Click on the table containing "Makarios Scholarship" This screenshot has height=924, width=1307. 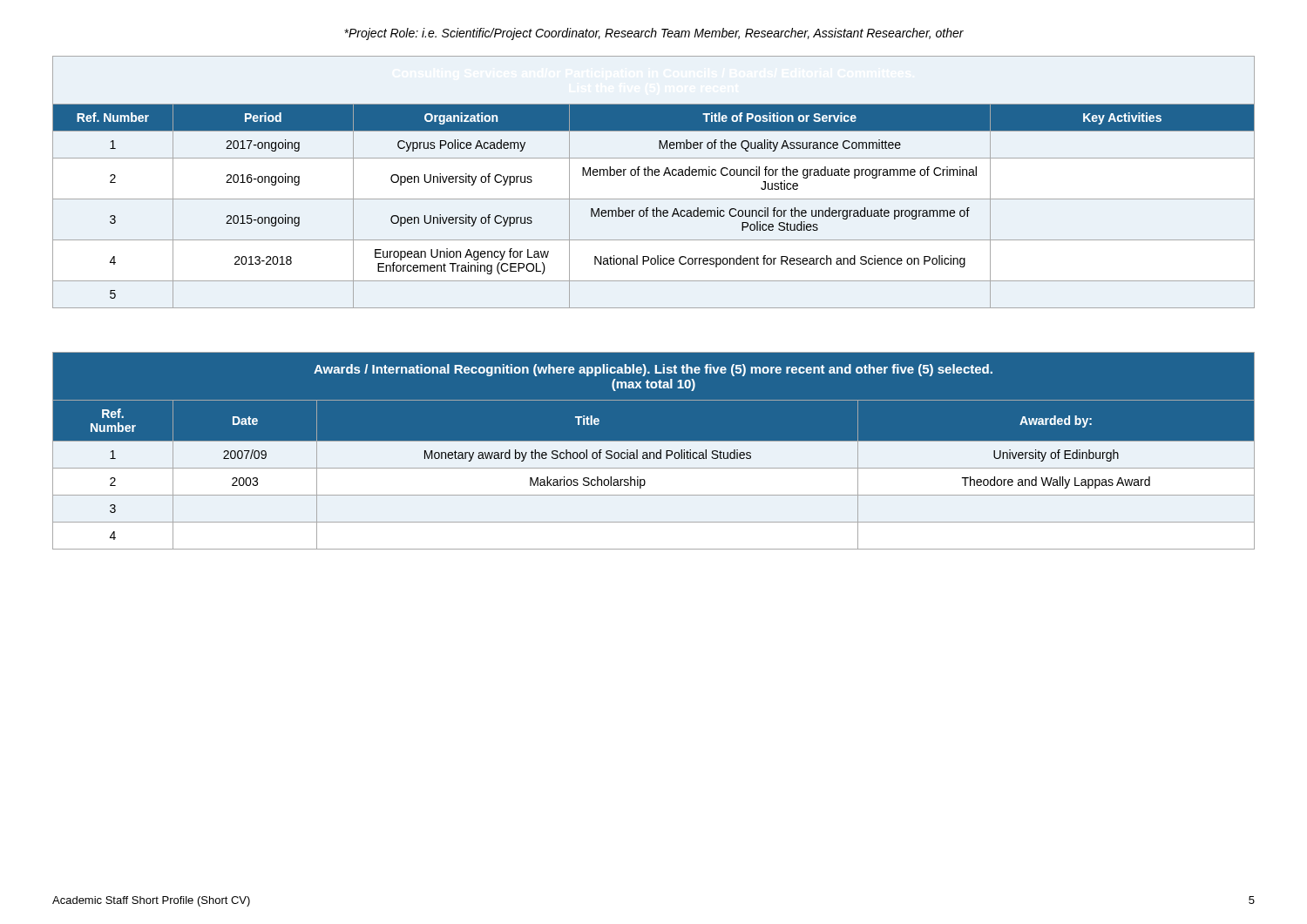click(654, 451)
